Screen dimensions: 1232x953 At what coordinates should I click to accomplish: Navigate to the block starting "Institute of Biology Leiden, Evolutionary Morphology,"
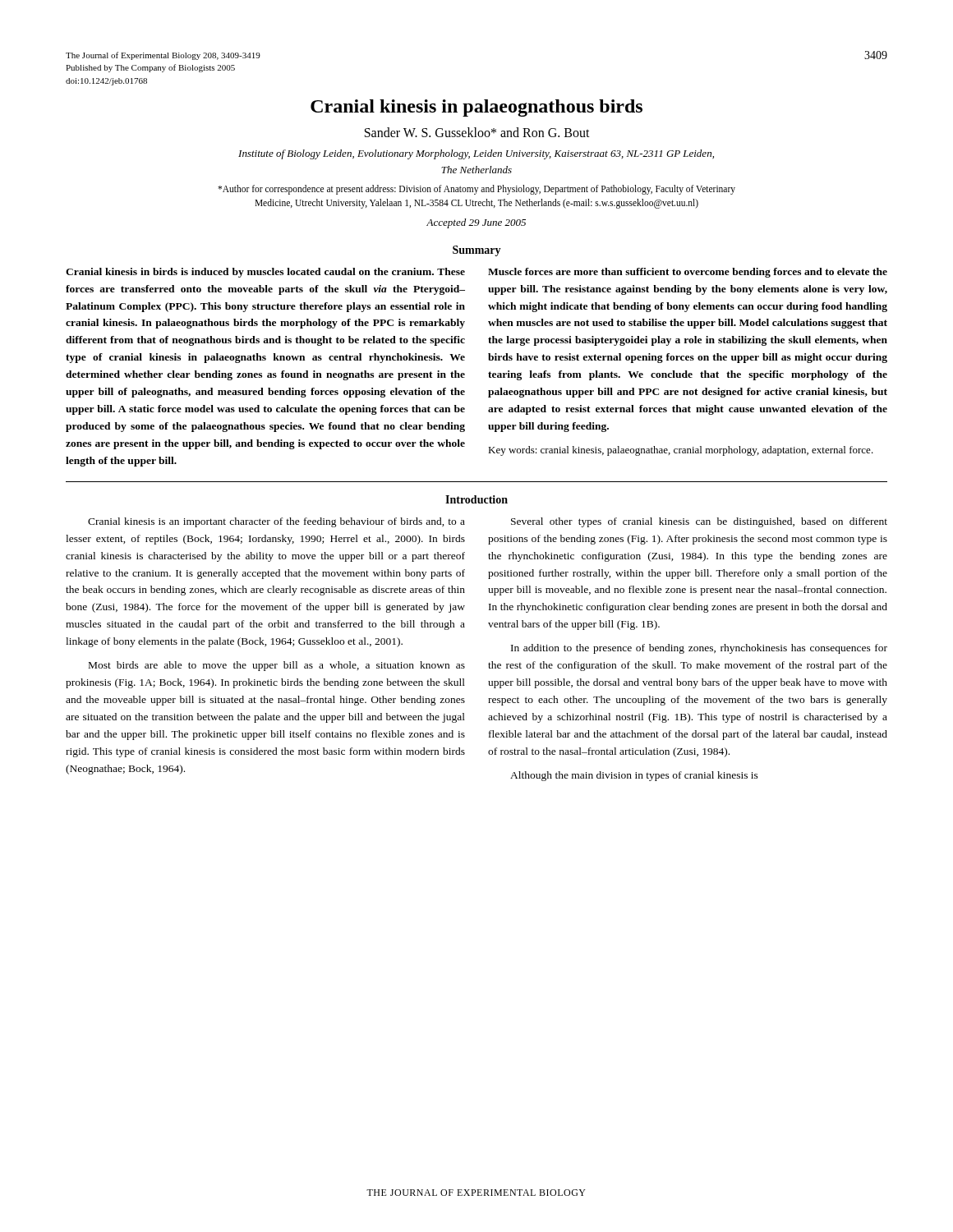point(476,161)
